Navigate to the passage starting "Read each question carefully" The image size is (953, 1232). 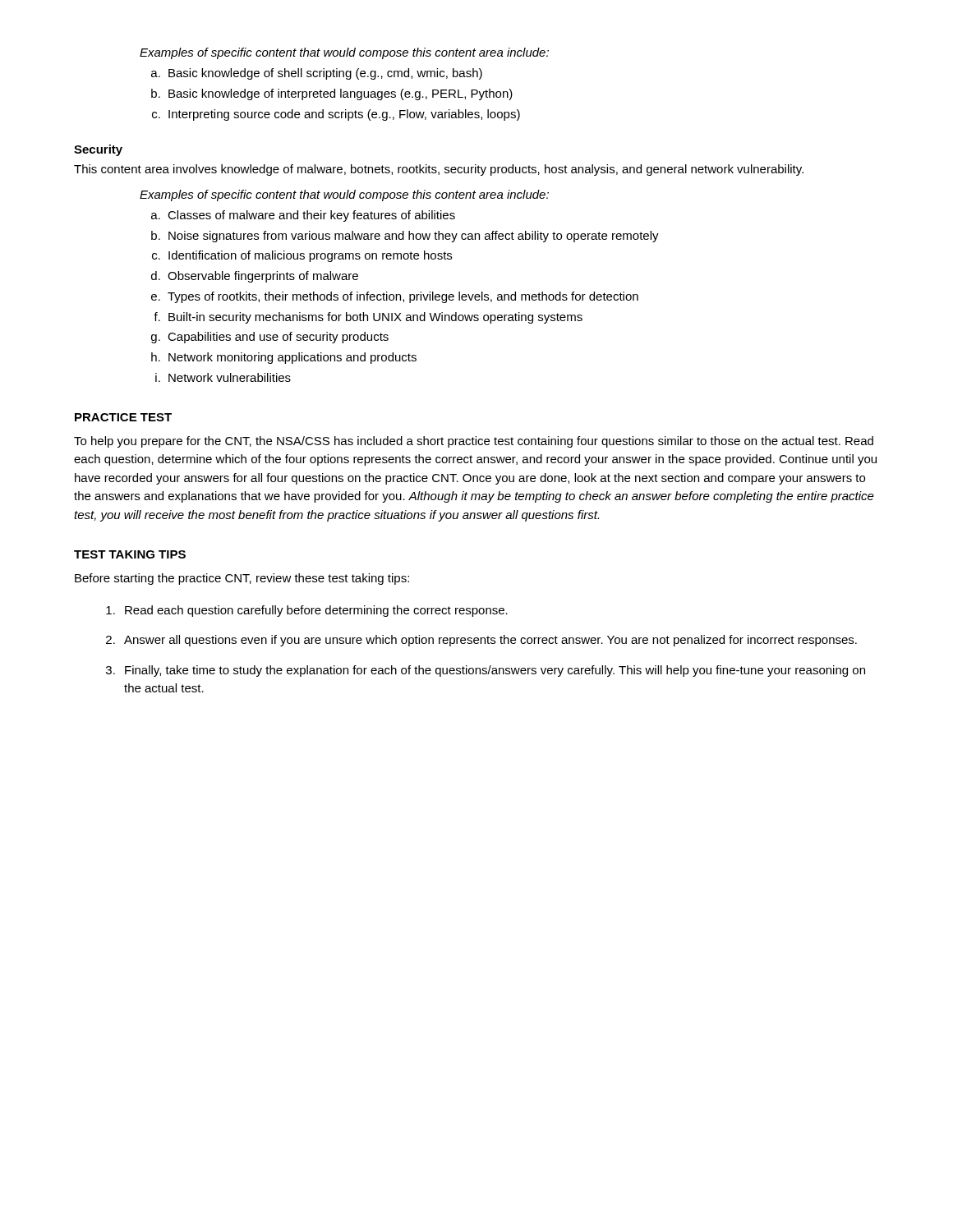click(499, 649)
